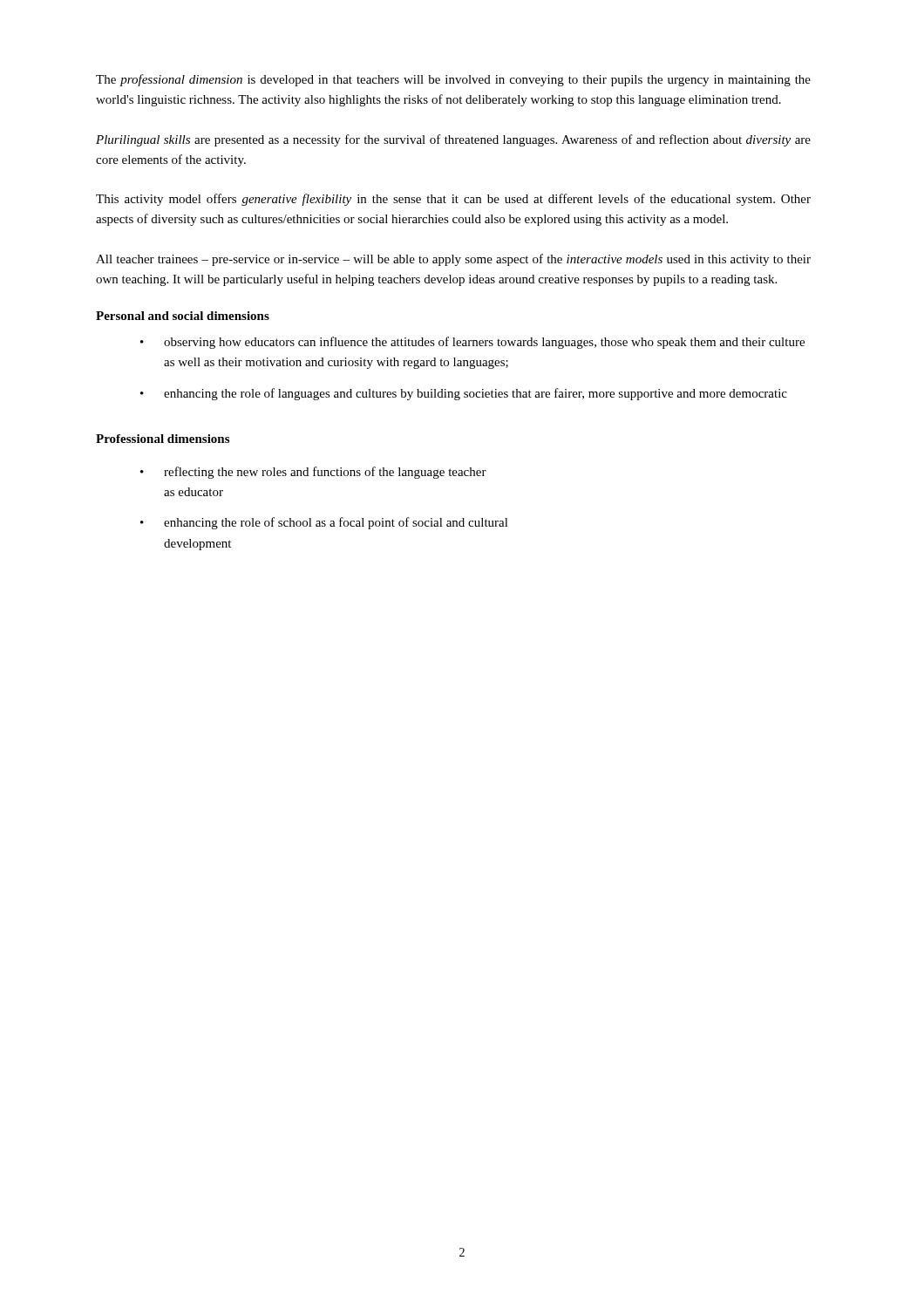Locate the region starting "• reflecting the"
The image size is (924, 1308).
[475, 482]
